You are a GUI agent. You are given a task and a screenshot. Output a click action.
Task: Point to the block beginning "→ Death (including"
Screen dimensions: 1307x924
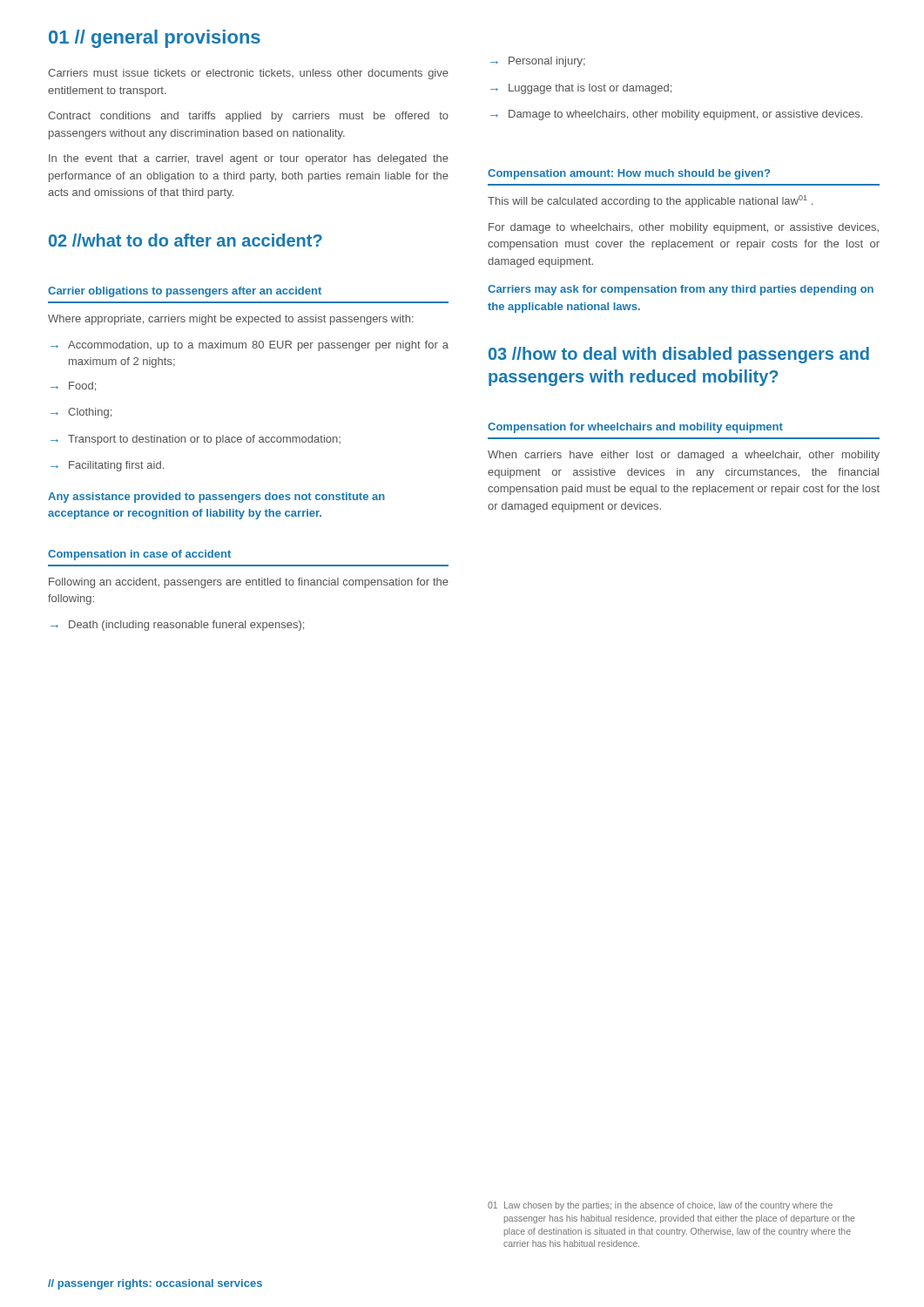tap(248, 626)
